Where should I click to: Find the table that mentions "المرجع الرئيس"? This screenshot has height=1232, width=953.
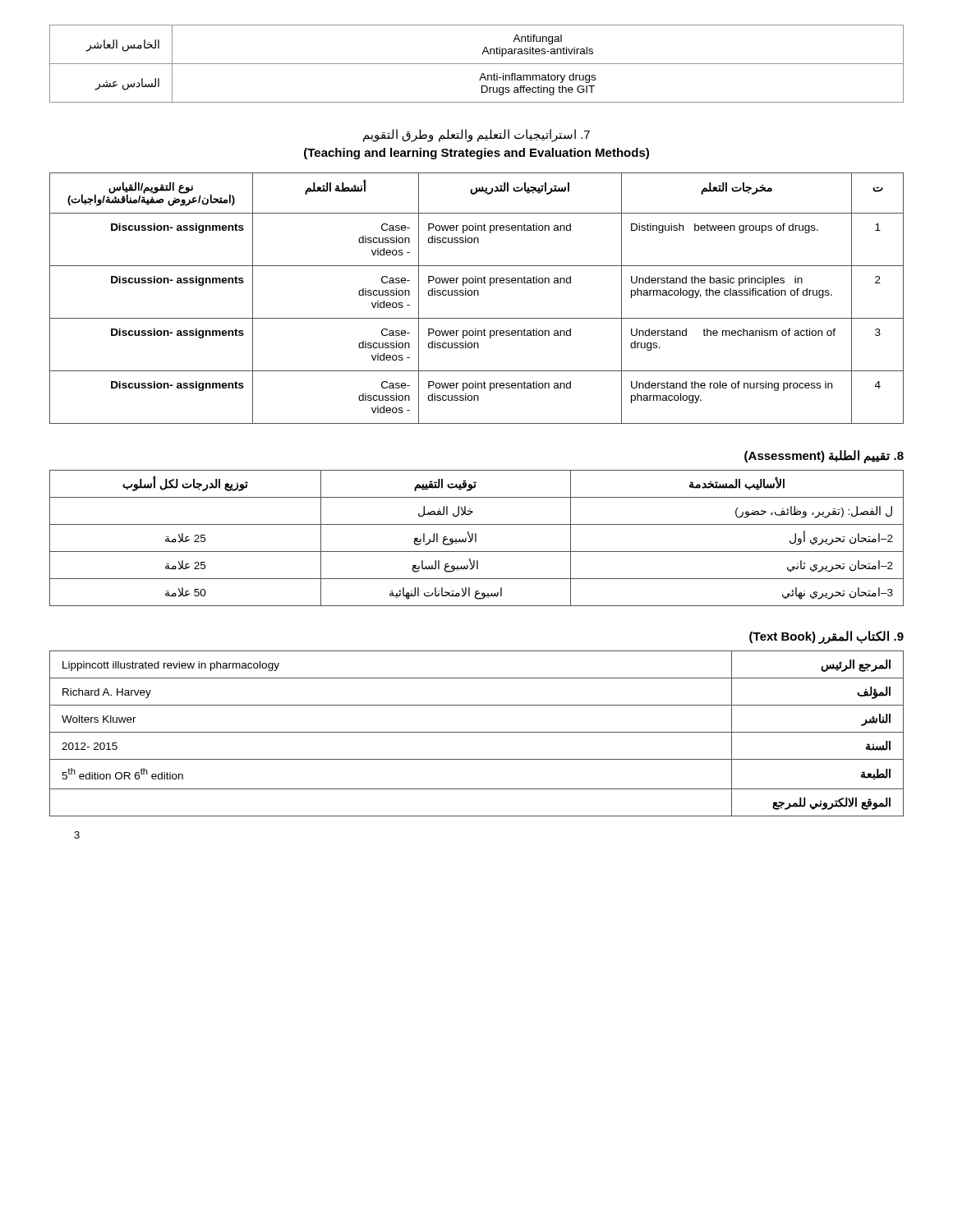[476, 733]
